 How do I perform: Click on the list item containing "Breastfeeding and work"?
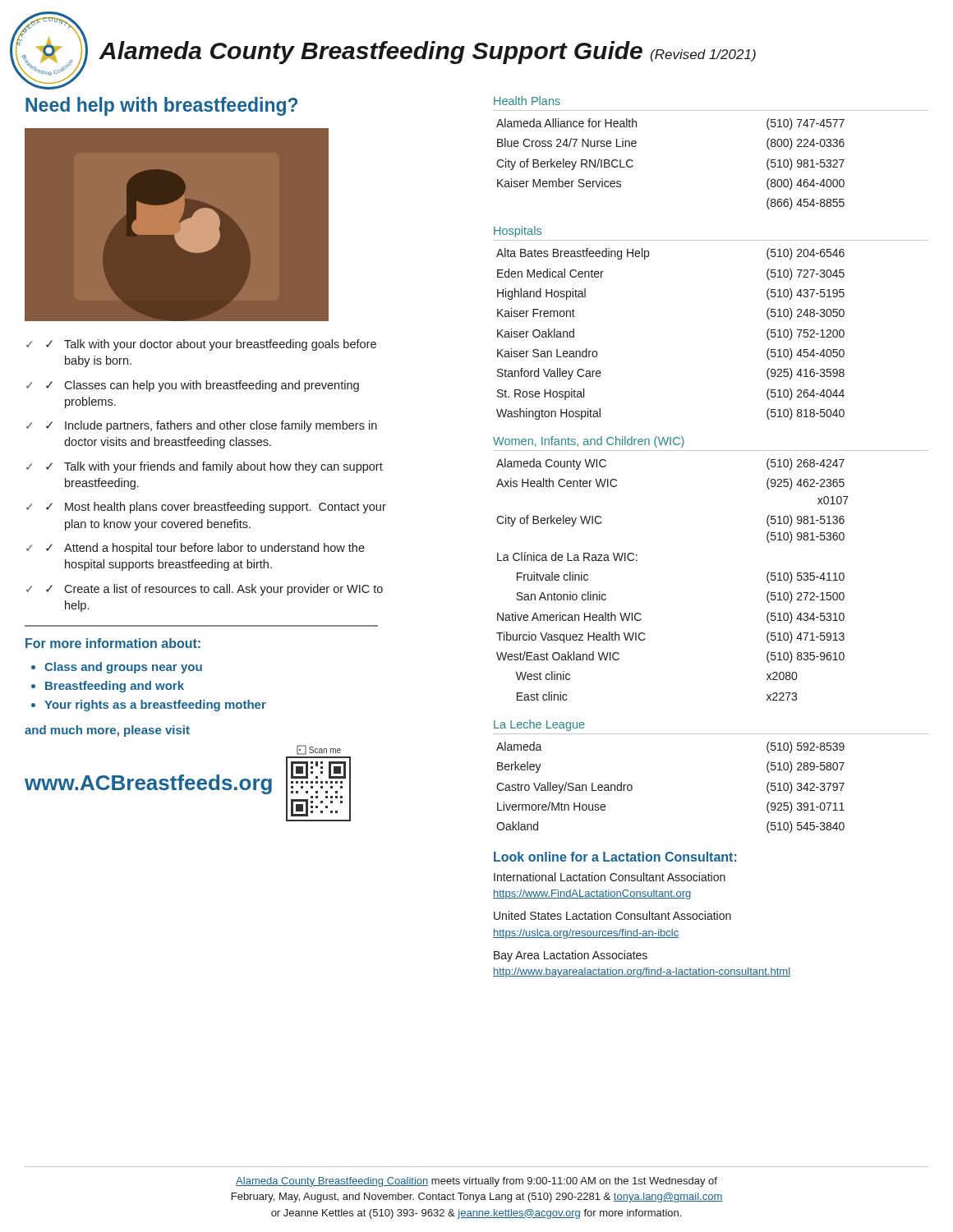[114, 686]
